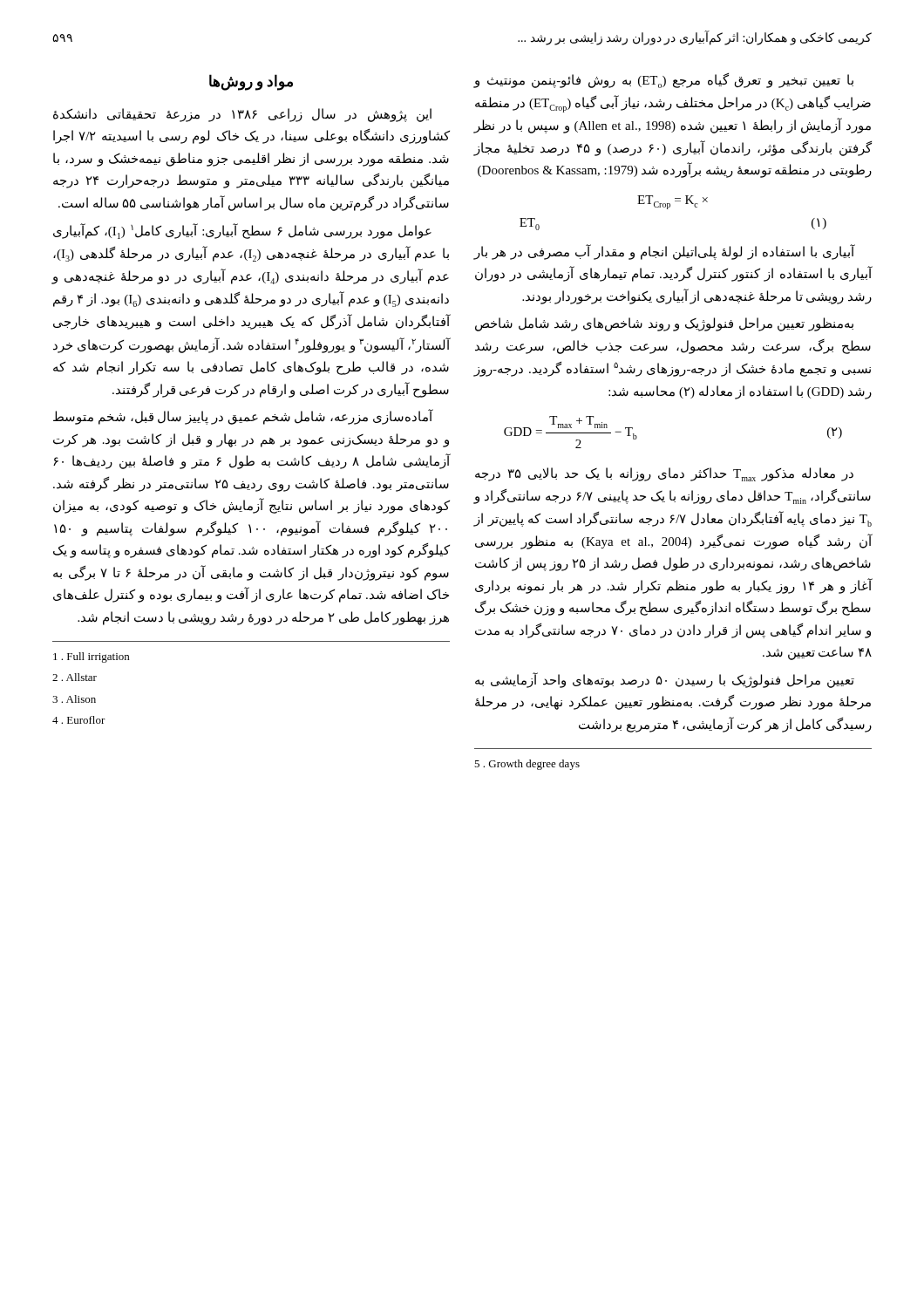Point to the text block starting "آبیاری با استفاده از لولهٔ"
Image resolution: width=924 pixels, height=1308 pixels.
coord(673,274)
